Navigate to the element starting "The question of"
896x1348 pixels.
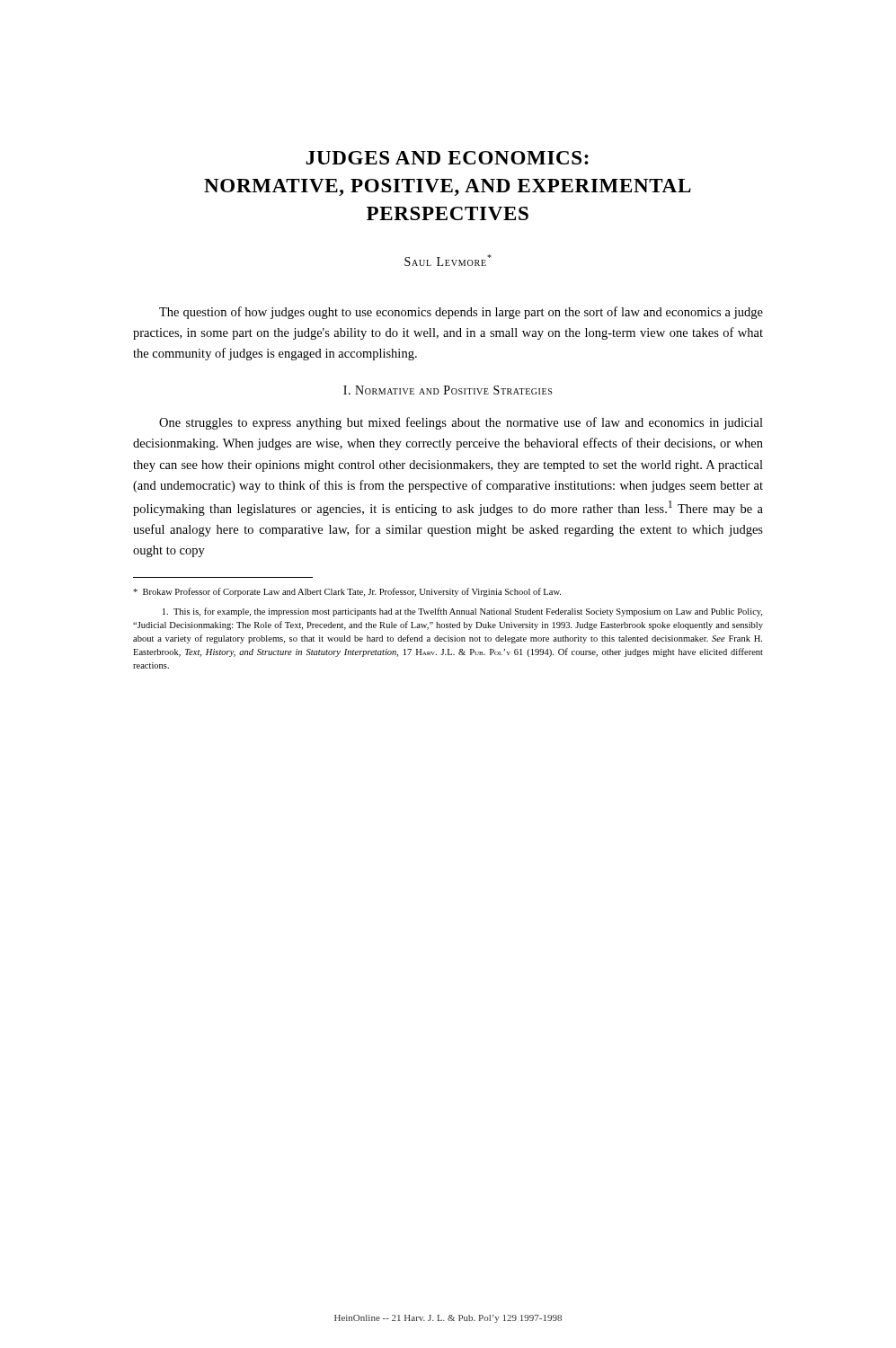point(448,332)
